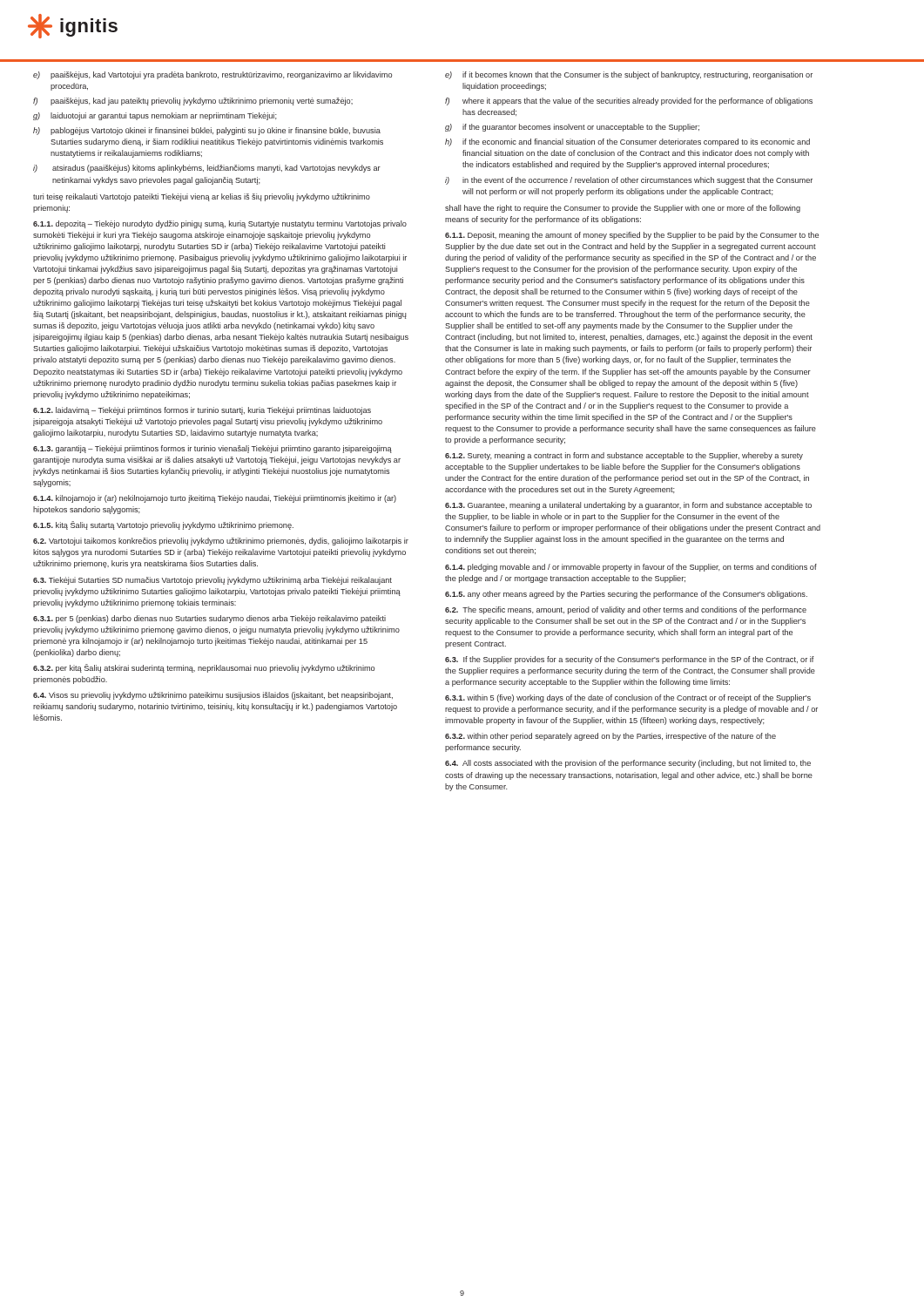This screenshot has height=1307, width=924.
Task: Point to the passage starting "1.5. any other means agreed by the Parties"
Action: click(626, 594)
